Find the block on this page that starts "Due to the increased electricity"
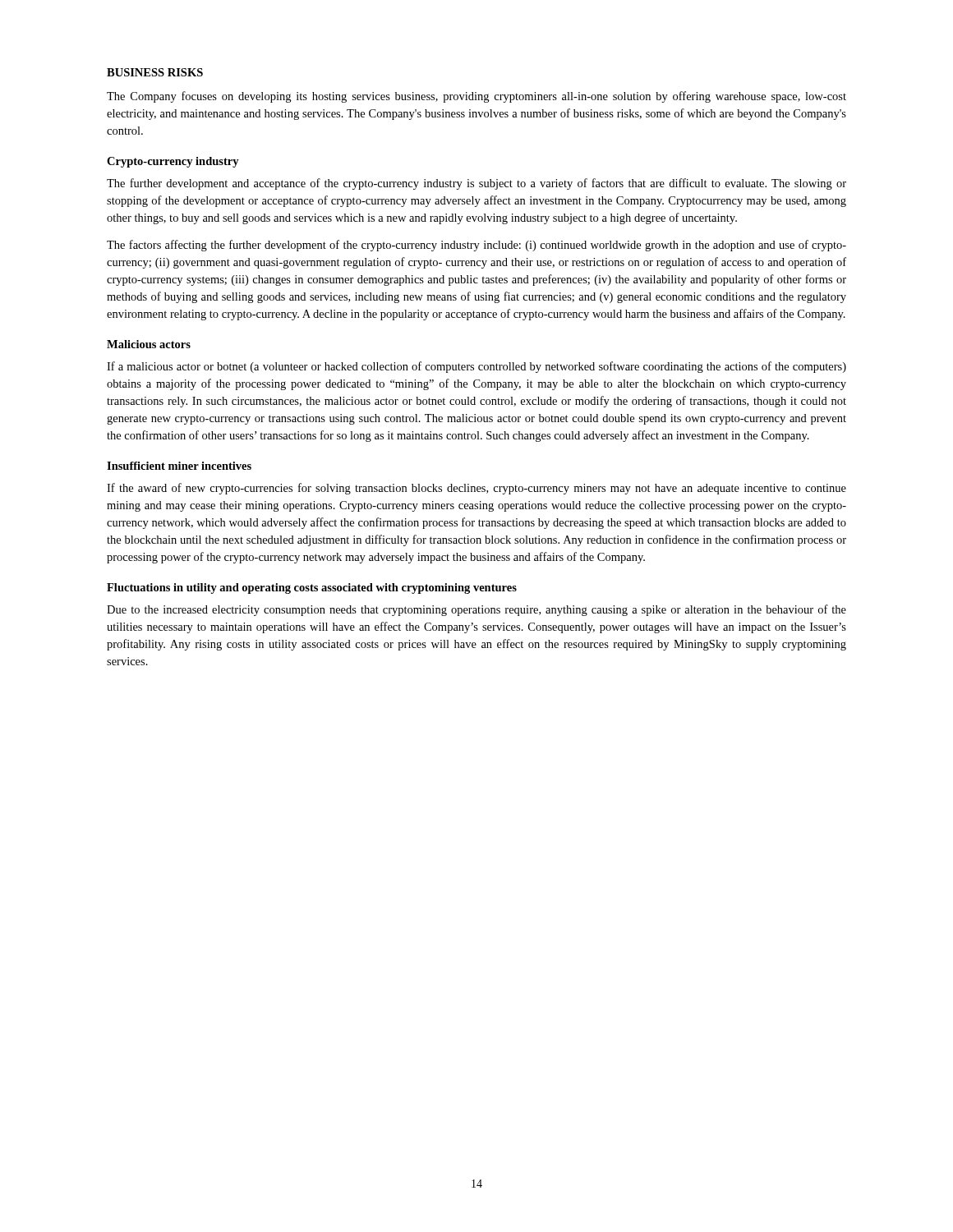953x1232 pixels. coord(476,636)
